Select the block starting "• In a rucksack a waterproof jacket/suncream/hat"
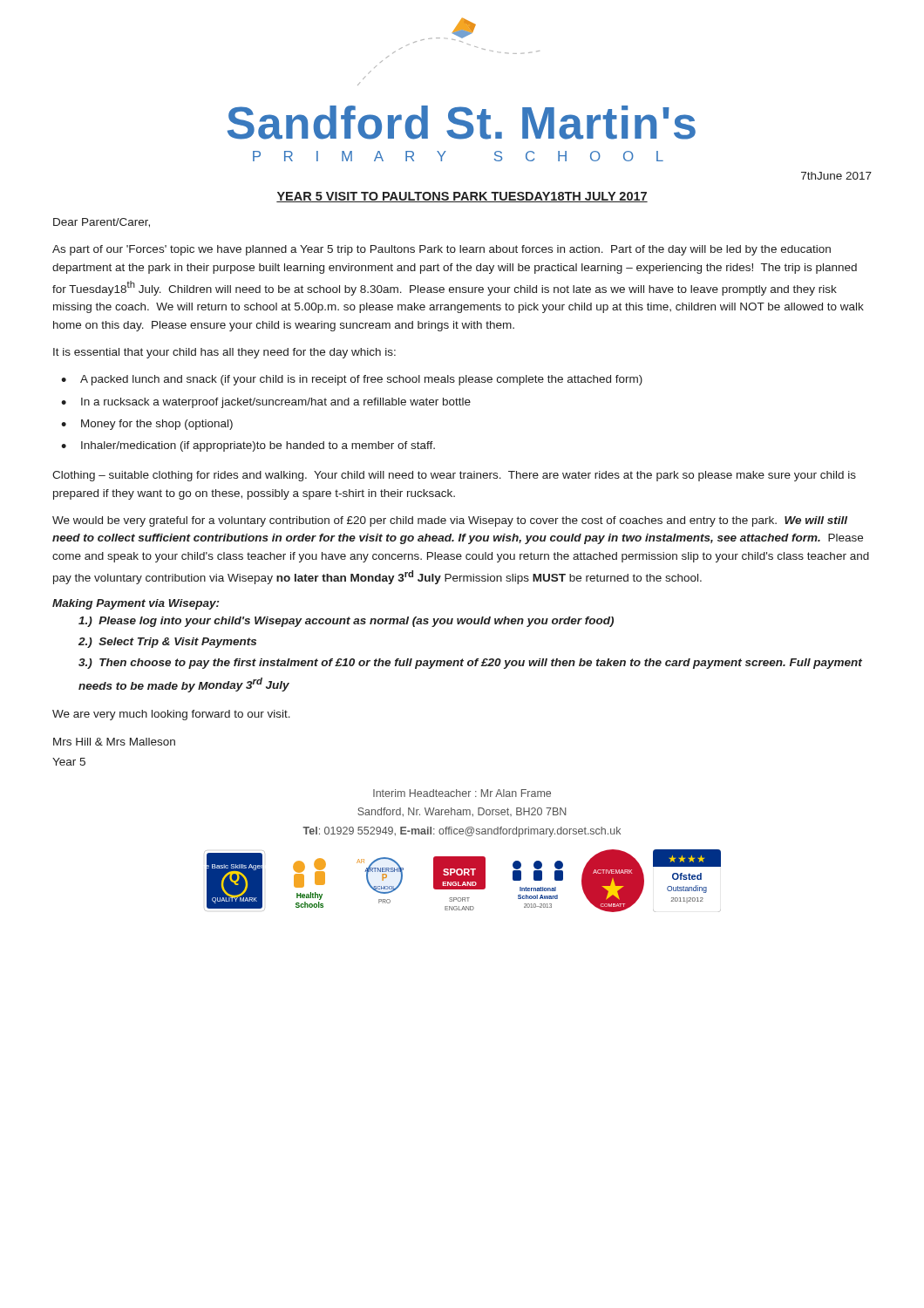The height and width of the screenshot is (1308, 924). [266, 403]
